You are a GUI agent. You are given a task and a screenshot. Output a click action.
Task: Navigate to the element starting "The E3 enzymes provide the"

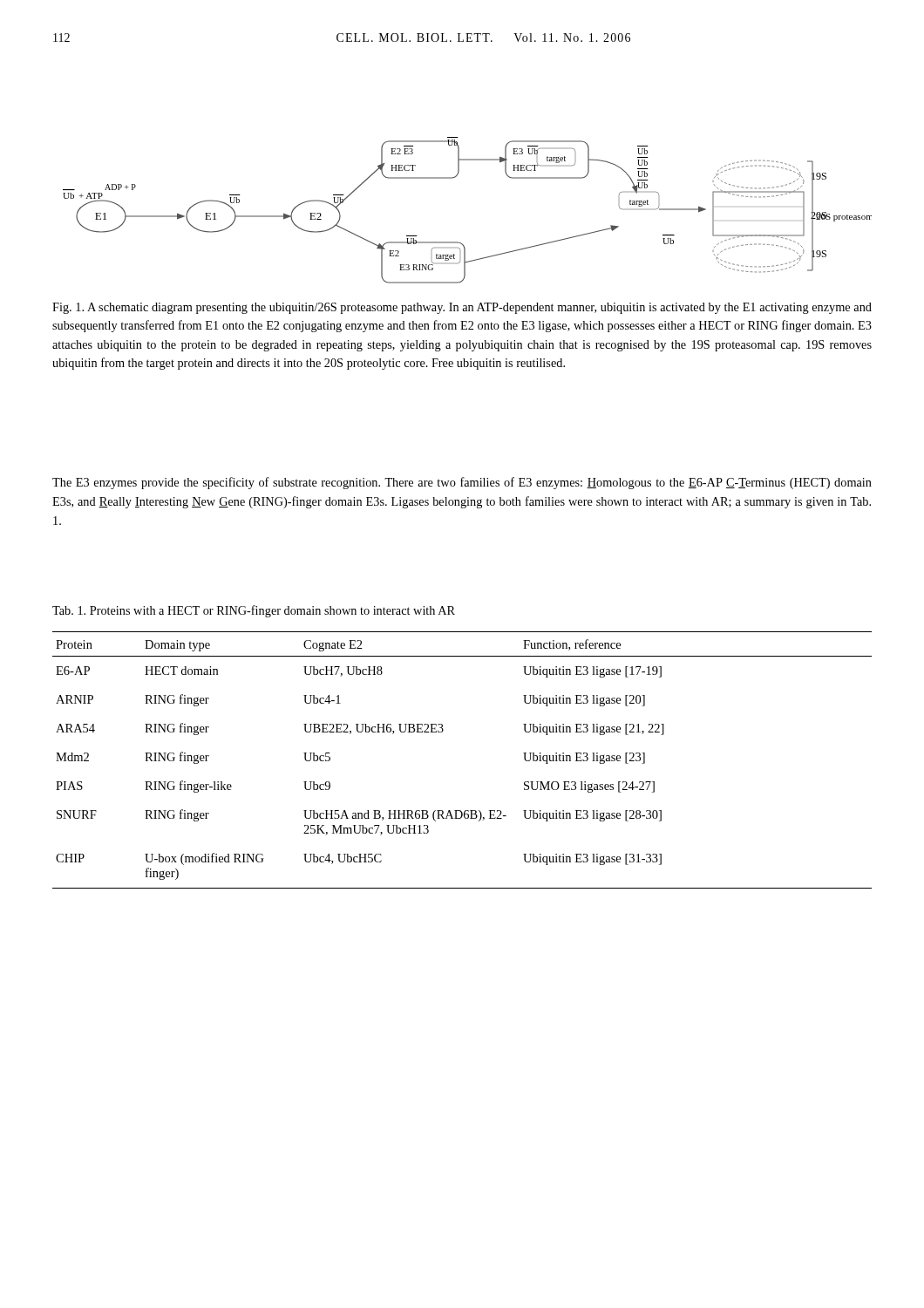[x=462, y=501]
